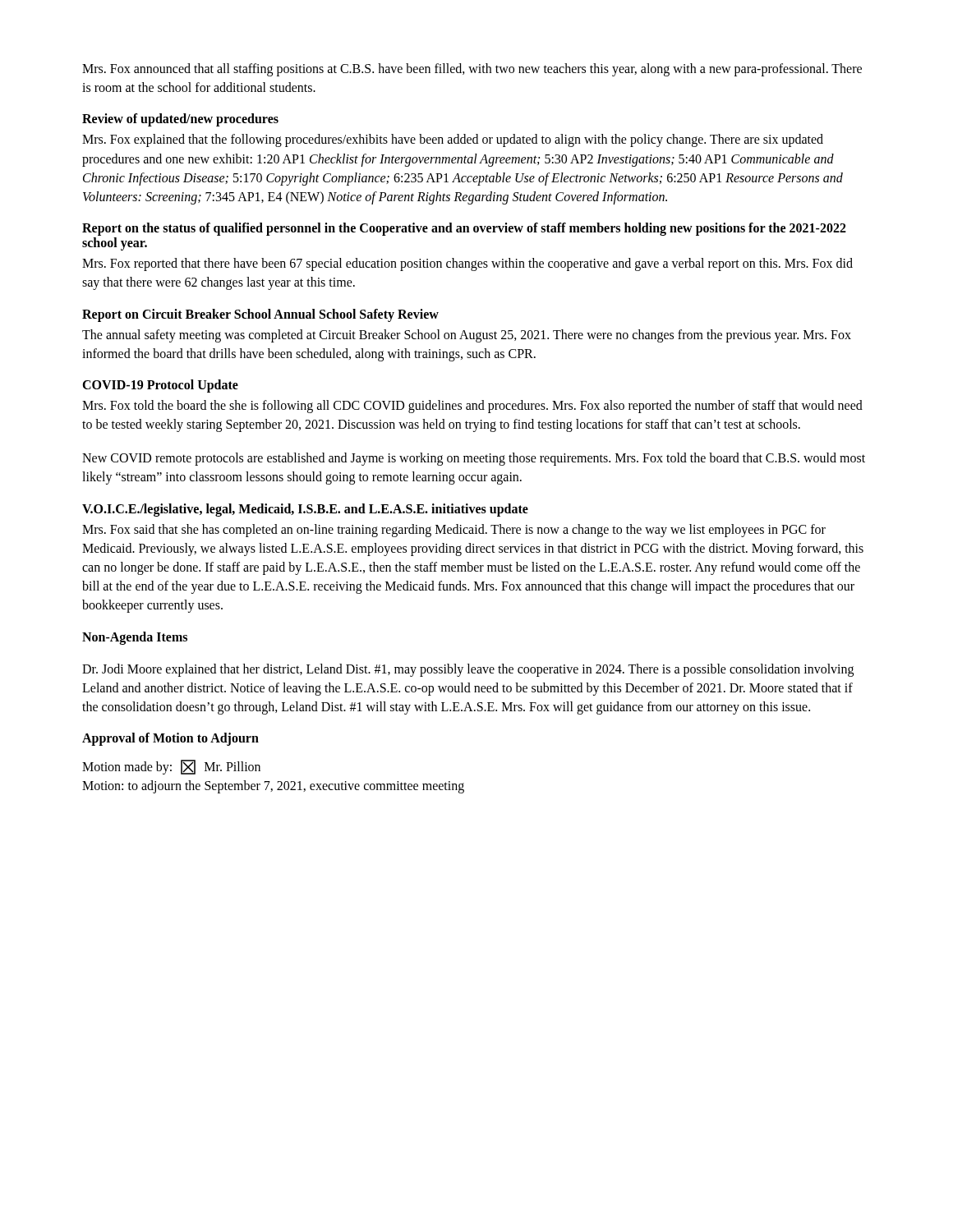The width and height of the screenshot is (953, 1232).
Task: Find the text block starting "Report on Circuit"
Action: click(260, 314)
